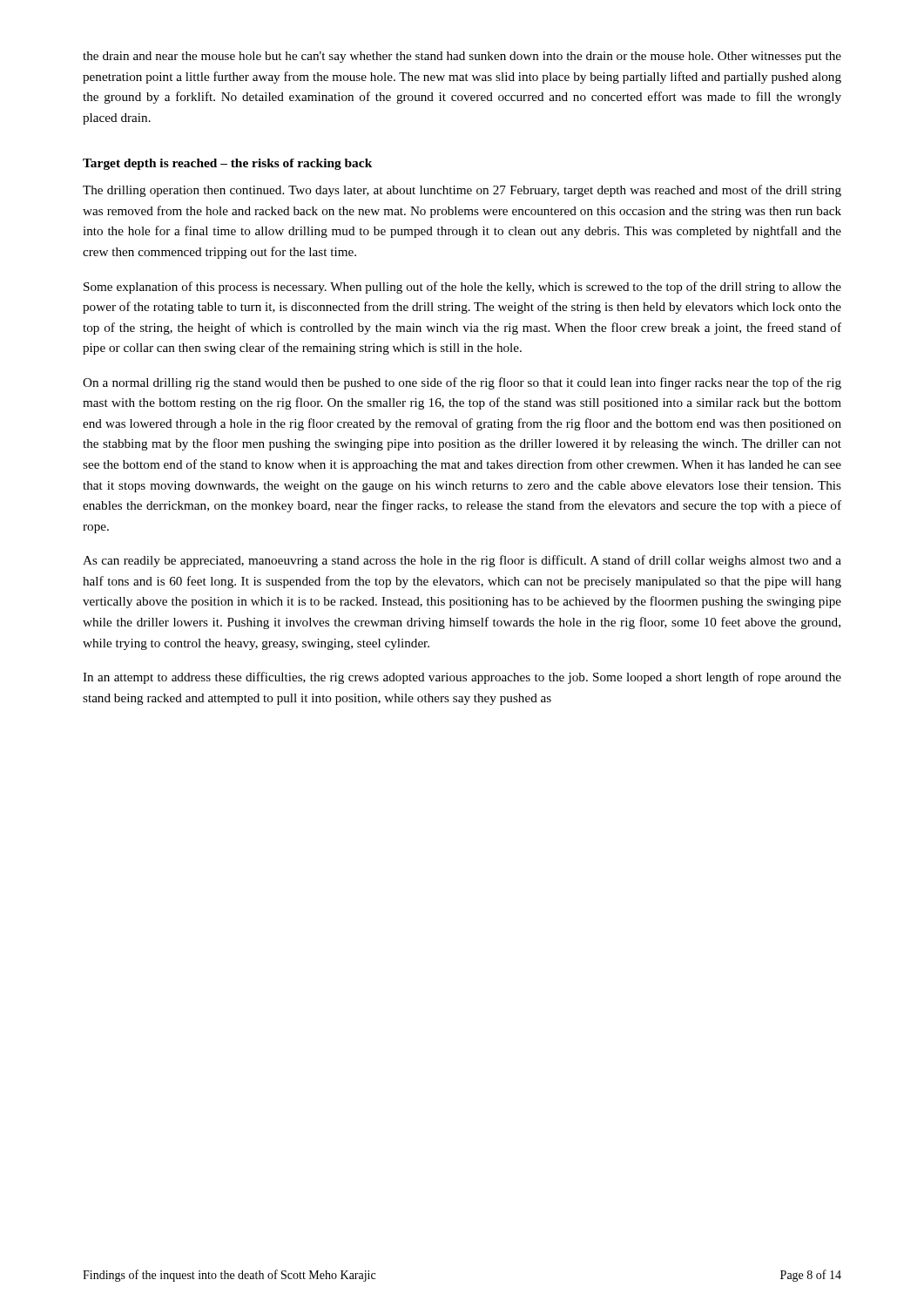Find the text block that says "Some explanation of this process is"
Image resolution: width=924 pixels, height=1307 pixels.
click(x=462, y=317)
